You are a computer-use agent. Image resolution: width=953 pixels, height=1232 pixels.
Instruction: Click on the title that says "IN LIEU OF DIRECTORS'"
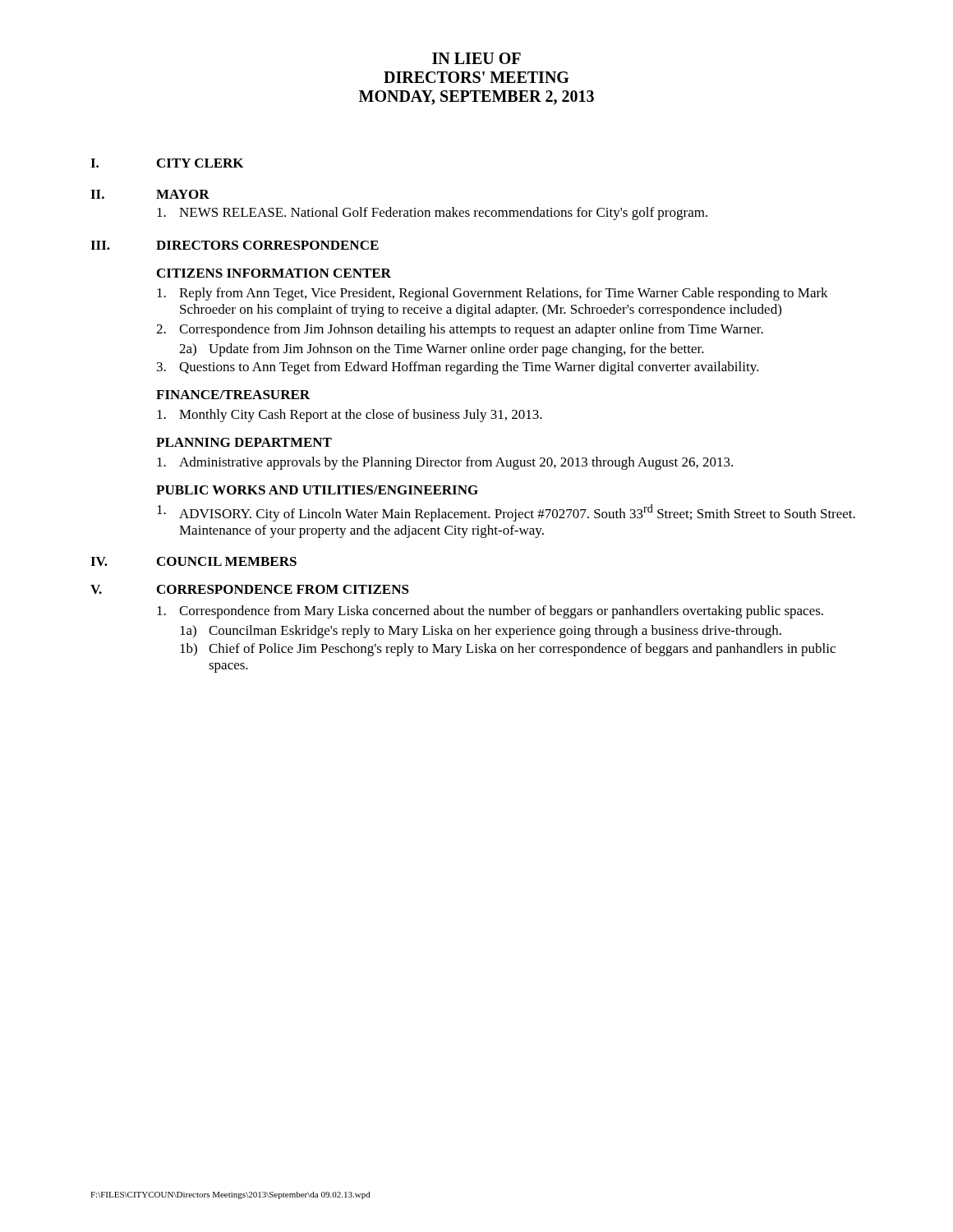[x=476, y=78]
